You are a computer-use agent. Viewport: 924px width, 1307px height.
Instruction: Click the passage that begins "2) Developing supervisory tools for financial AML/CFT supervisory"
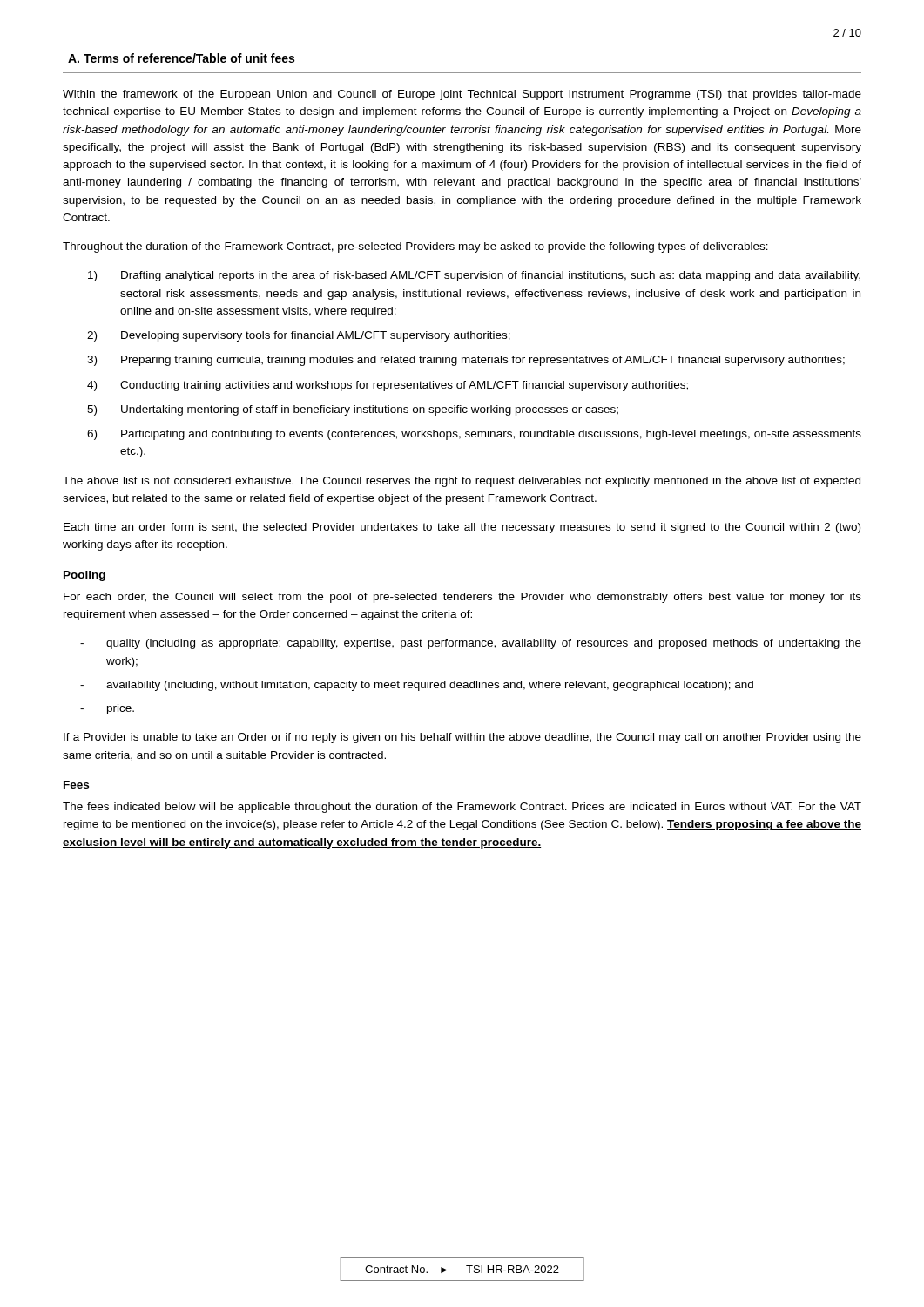pyautogui.click(x=287, y=336)
